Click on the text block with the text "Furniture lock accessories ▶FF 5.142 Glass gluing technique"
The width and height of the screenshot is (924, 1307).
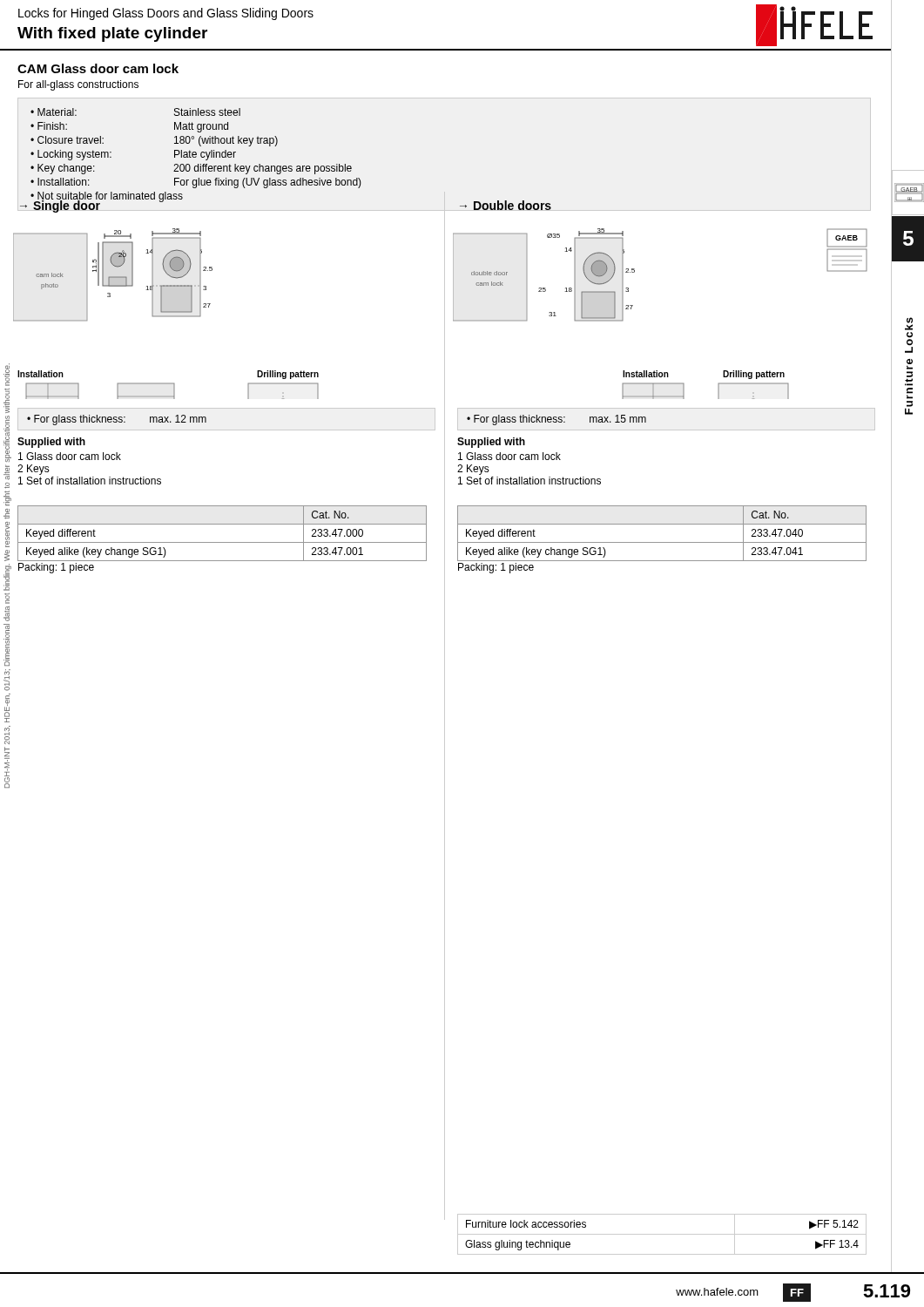pos(662,1234)
